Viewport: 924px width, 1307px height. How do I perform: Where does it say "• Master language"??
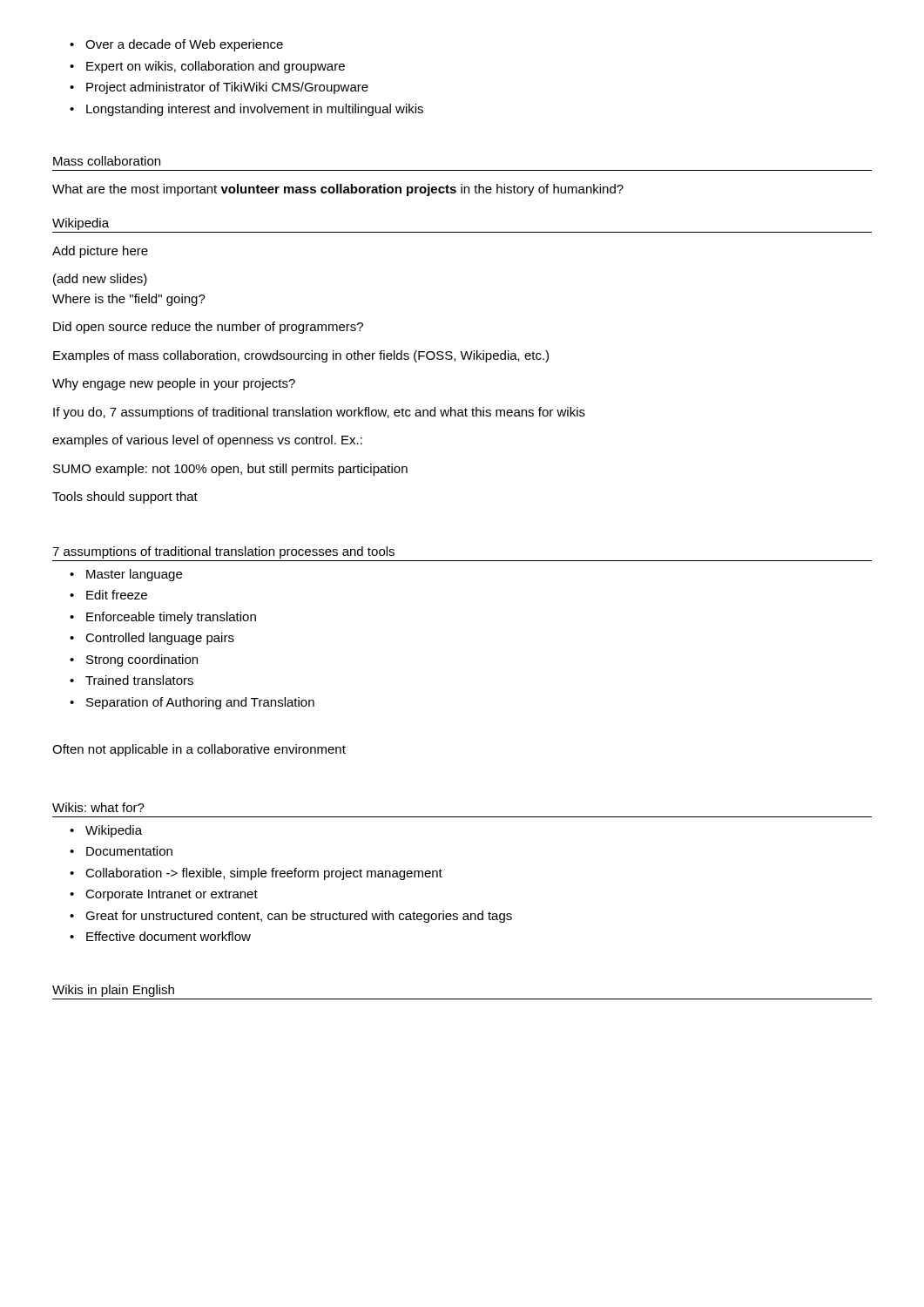pos(126,574)
